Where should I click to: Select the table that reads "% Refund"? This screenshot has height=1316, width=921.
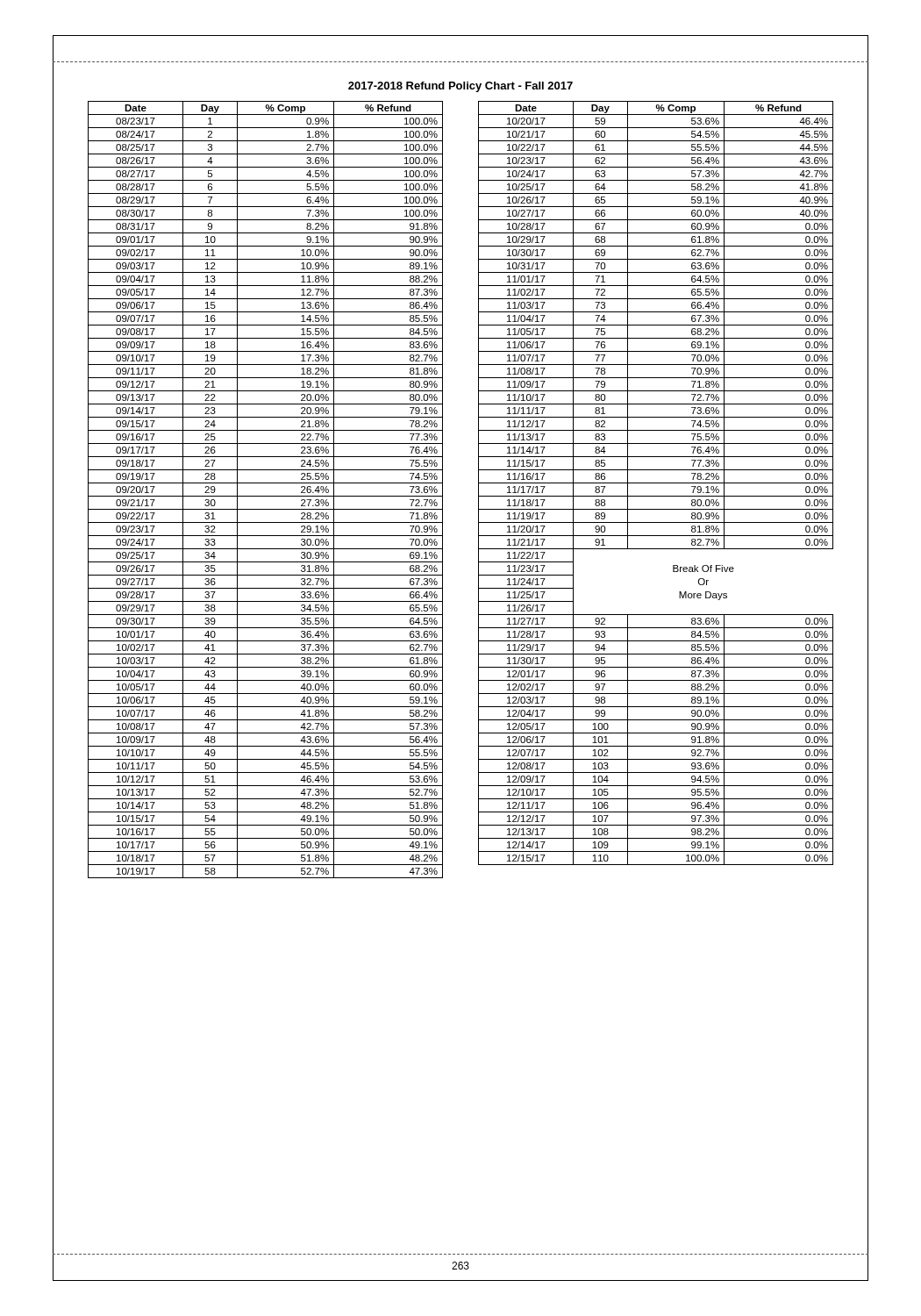click(460, 490)
